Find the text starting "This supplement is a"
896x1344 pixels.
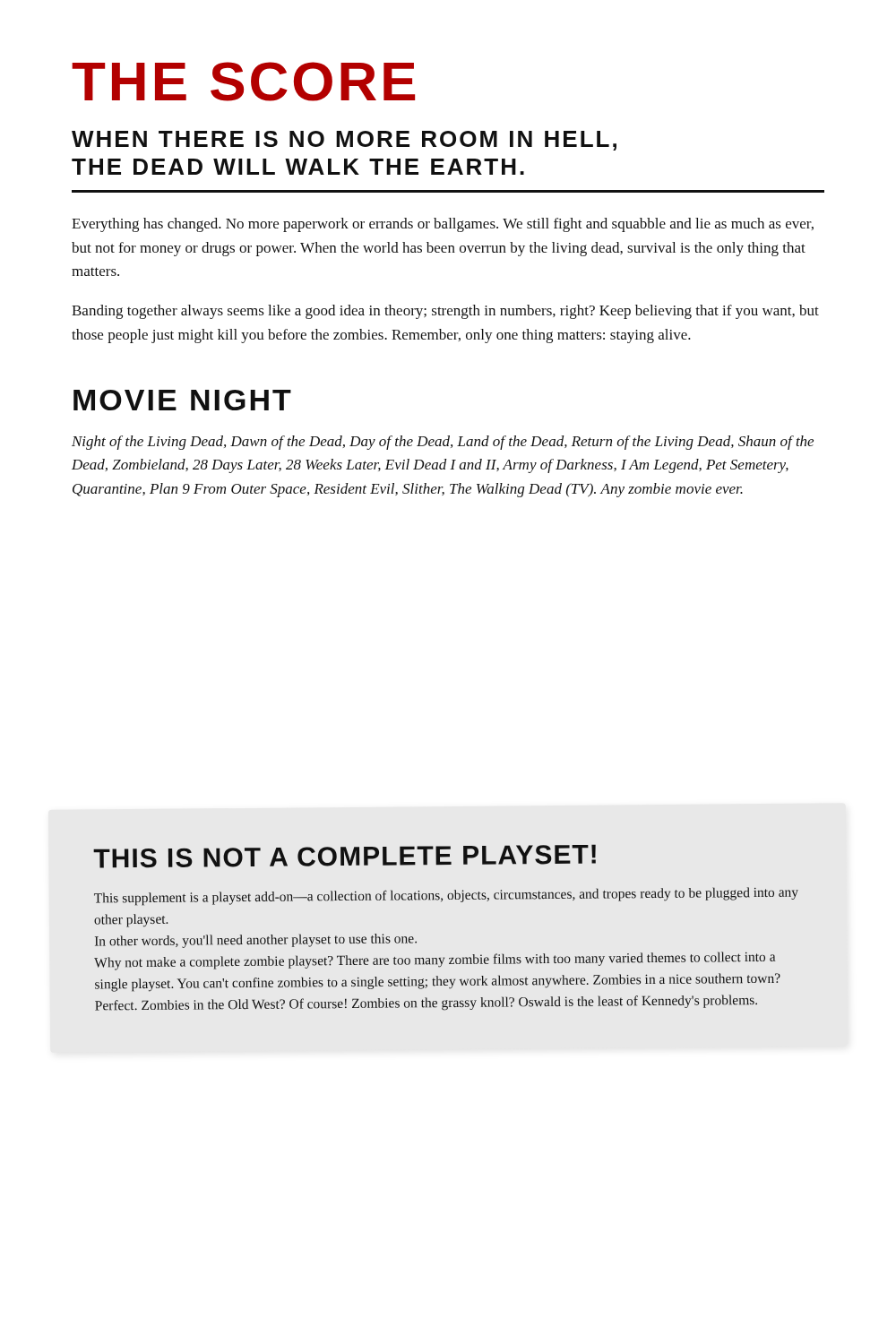pyautogui.click(x=448, y=906)
